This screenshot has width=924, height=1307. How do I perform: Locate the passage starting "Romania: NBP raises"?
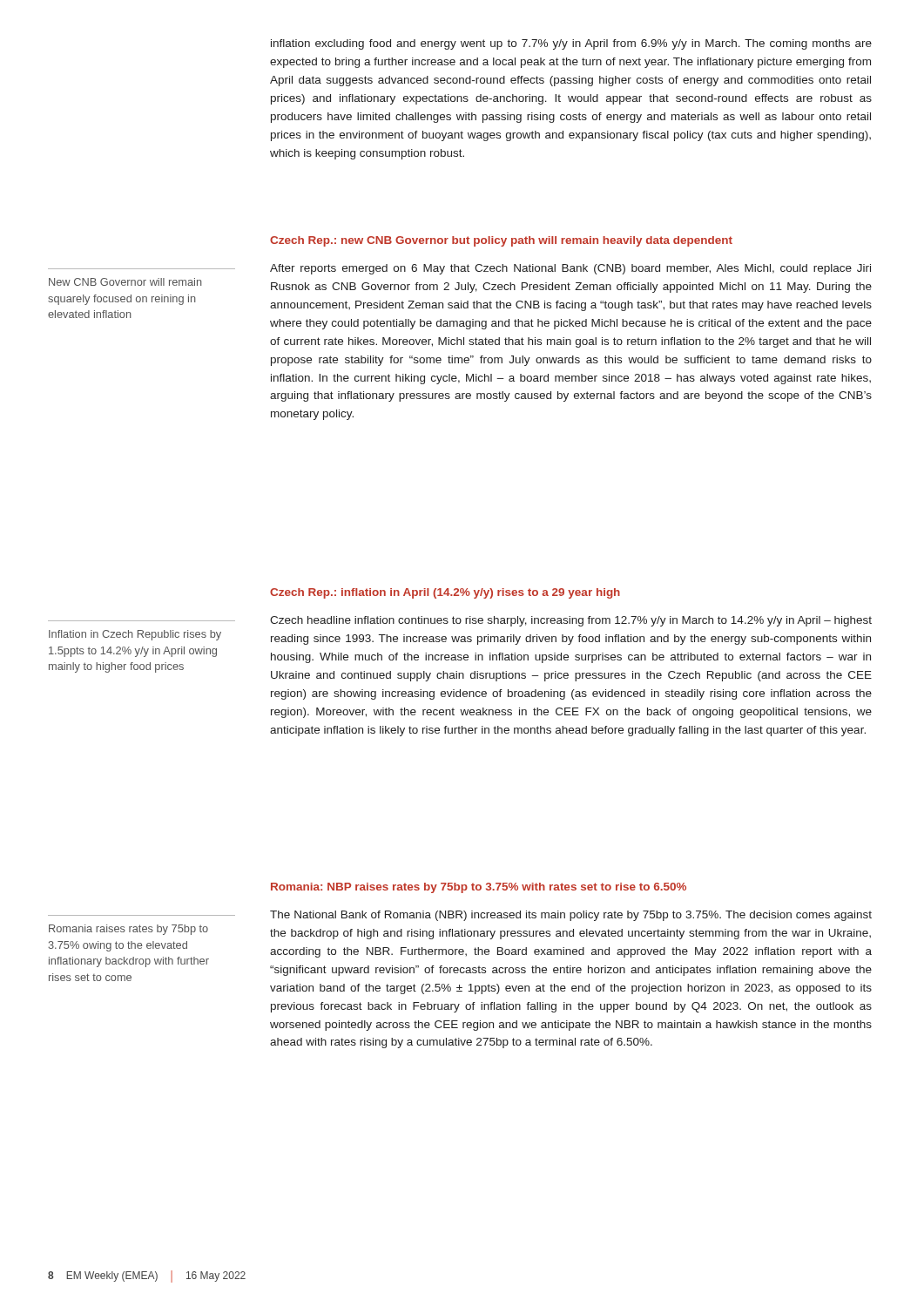478,887
